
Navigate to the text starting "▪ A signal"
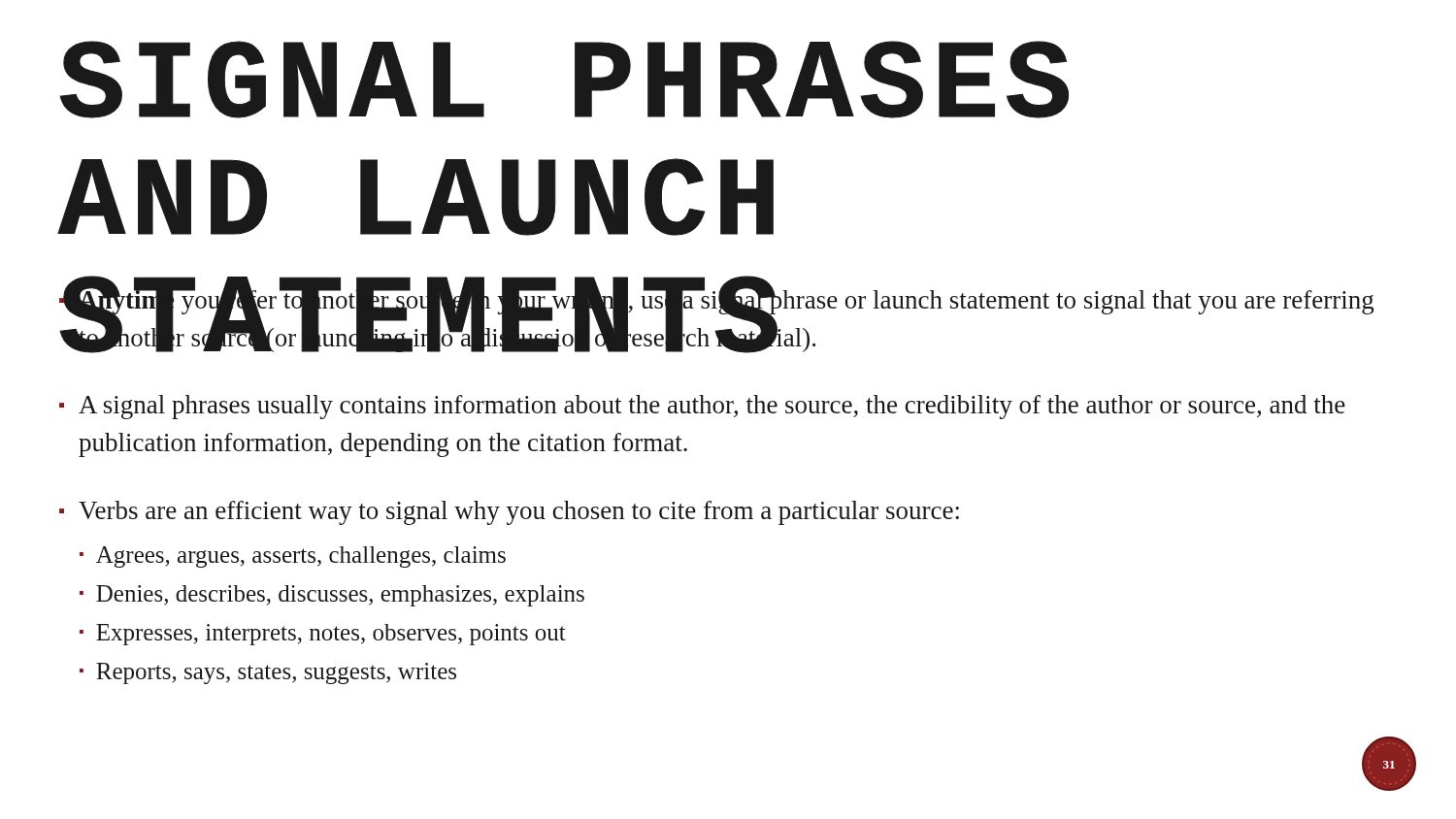pyautogui.click(x=718, y=424)
